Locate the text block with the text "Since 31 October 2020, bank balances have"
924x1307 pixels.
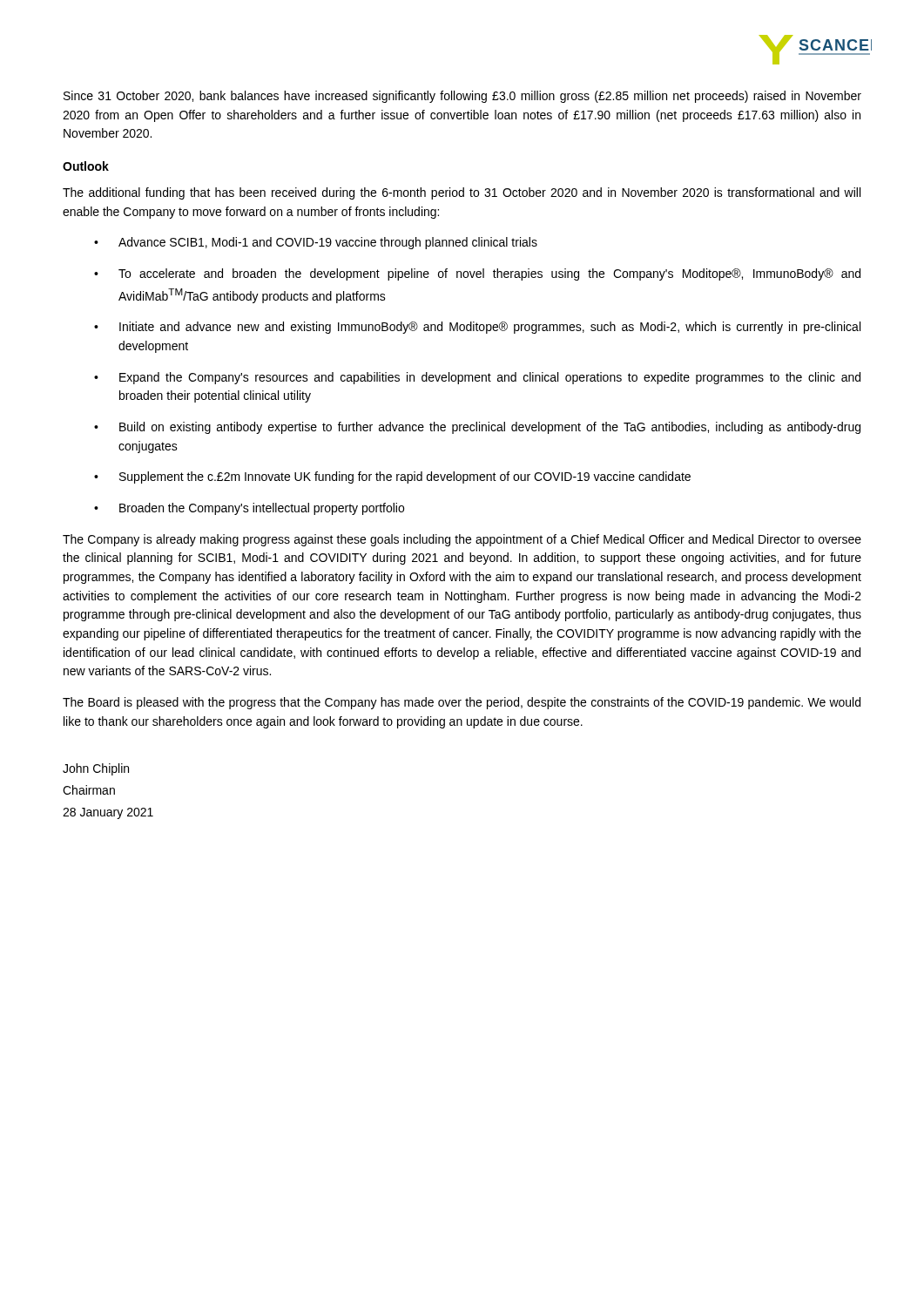point(462,115)
